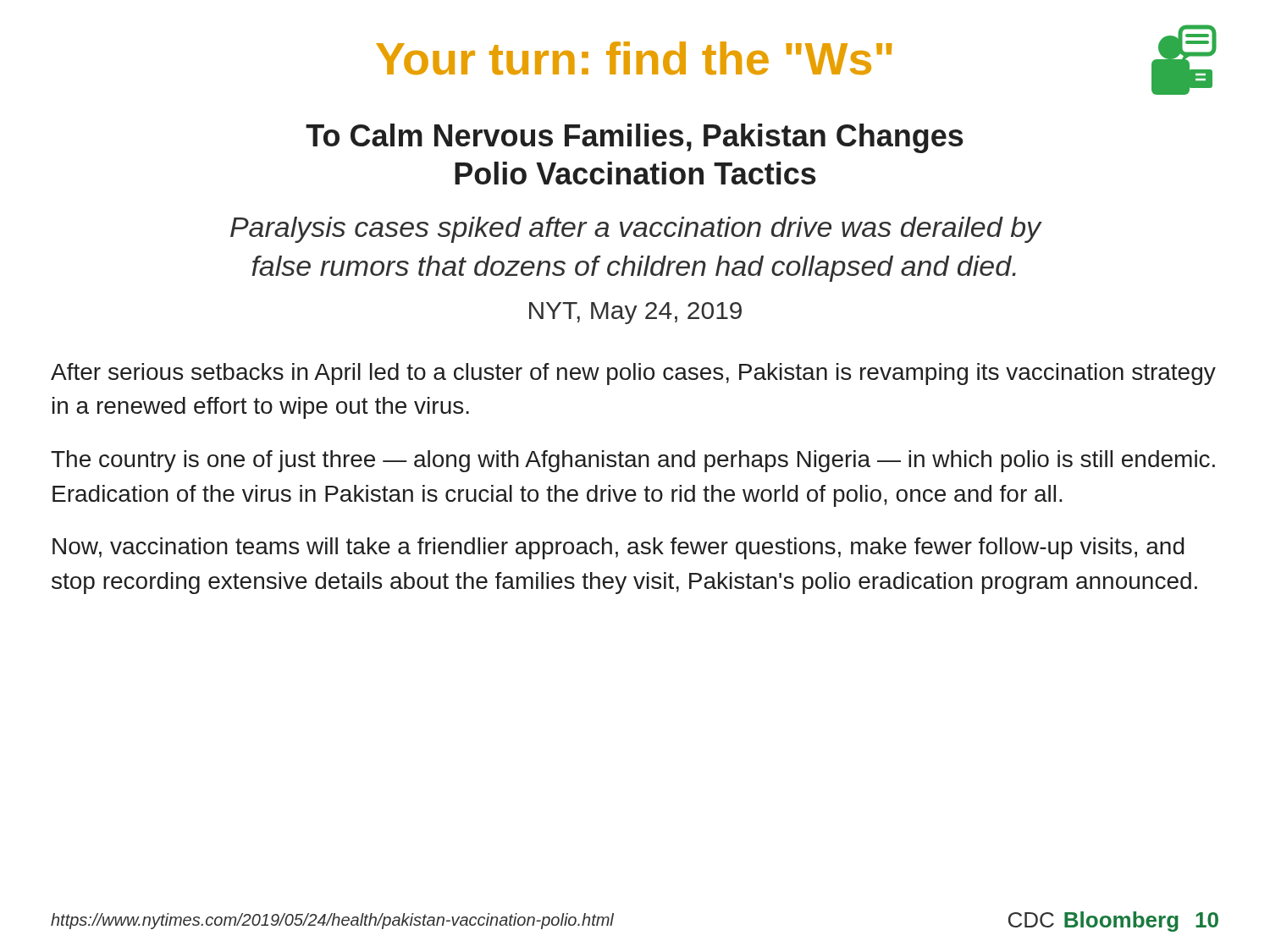The height and width of the screenshot is (952, 1270).
Task: Find the element starting "After serious setbacks in April led to a"
Action: [x=633, y=389]
